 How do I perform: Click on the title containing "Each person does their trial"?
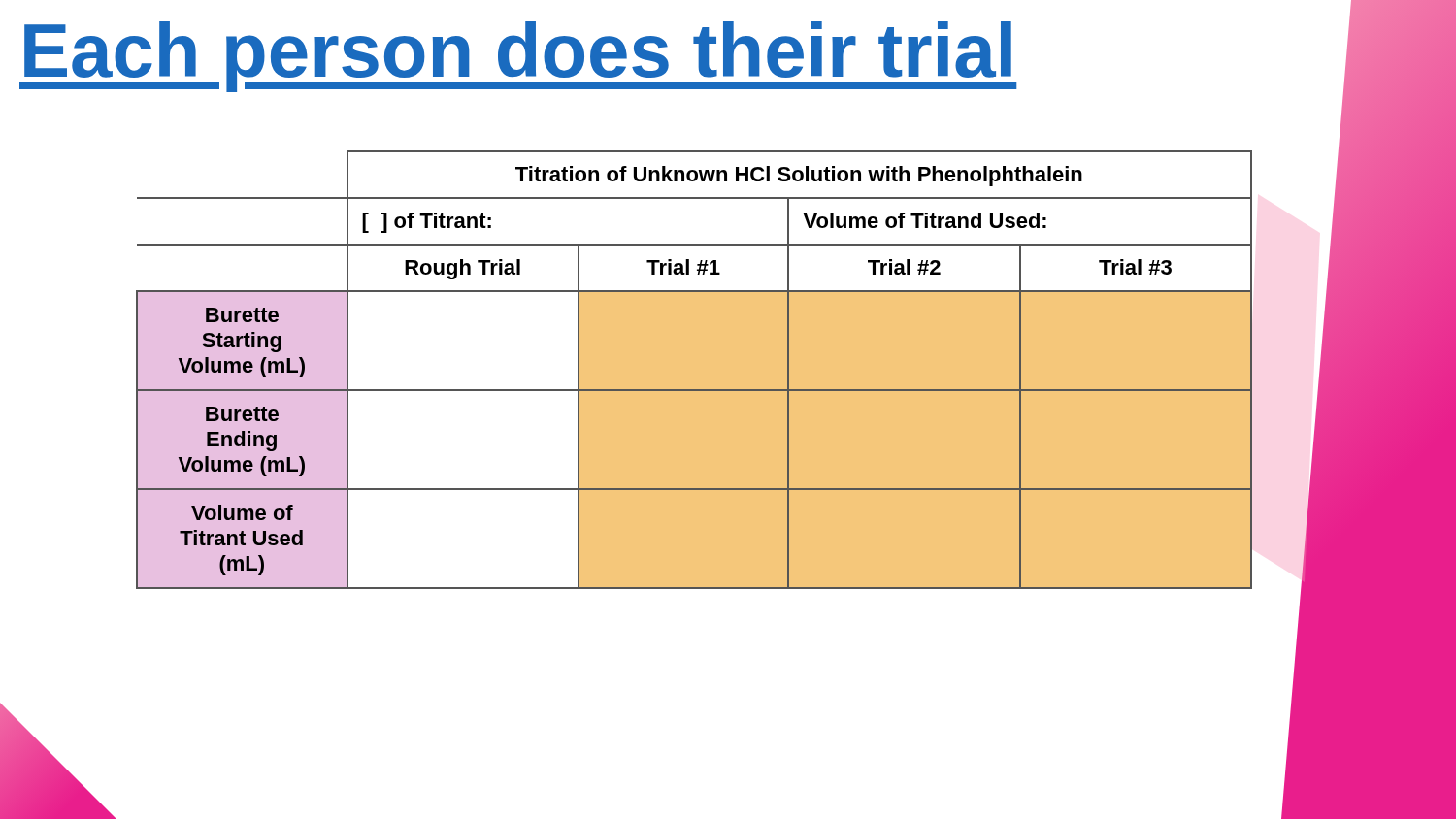click(641, 51)
